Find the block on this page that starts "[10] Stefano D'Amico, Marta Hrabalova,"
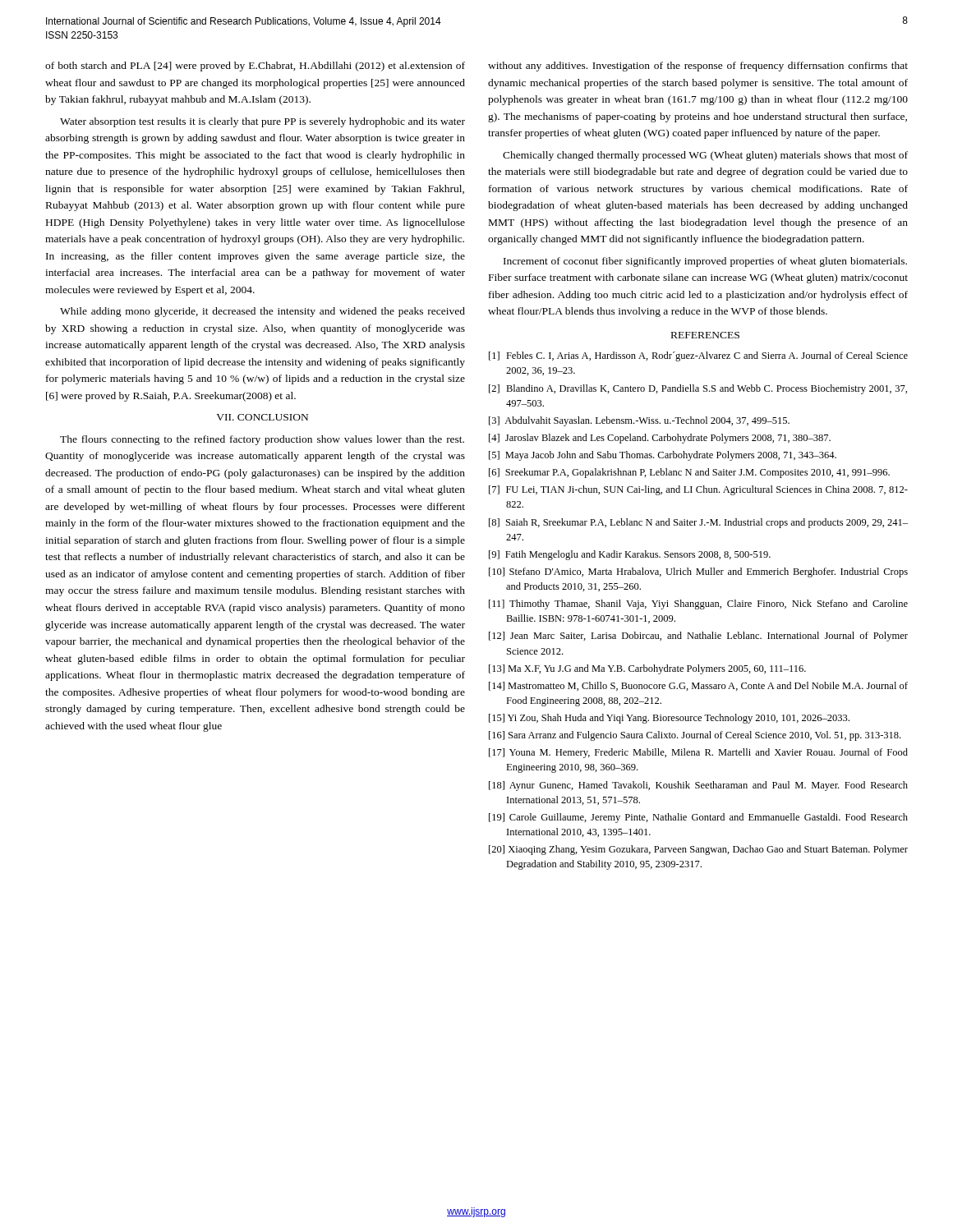Screen dimensions: 1232x953 (698, 579)
